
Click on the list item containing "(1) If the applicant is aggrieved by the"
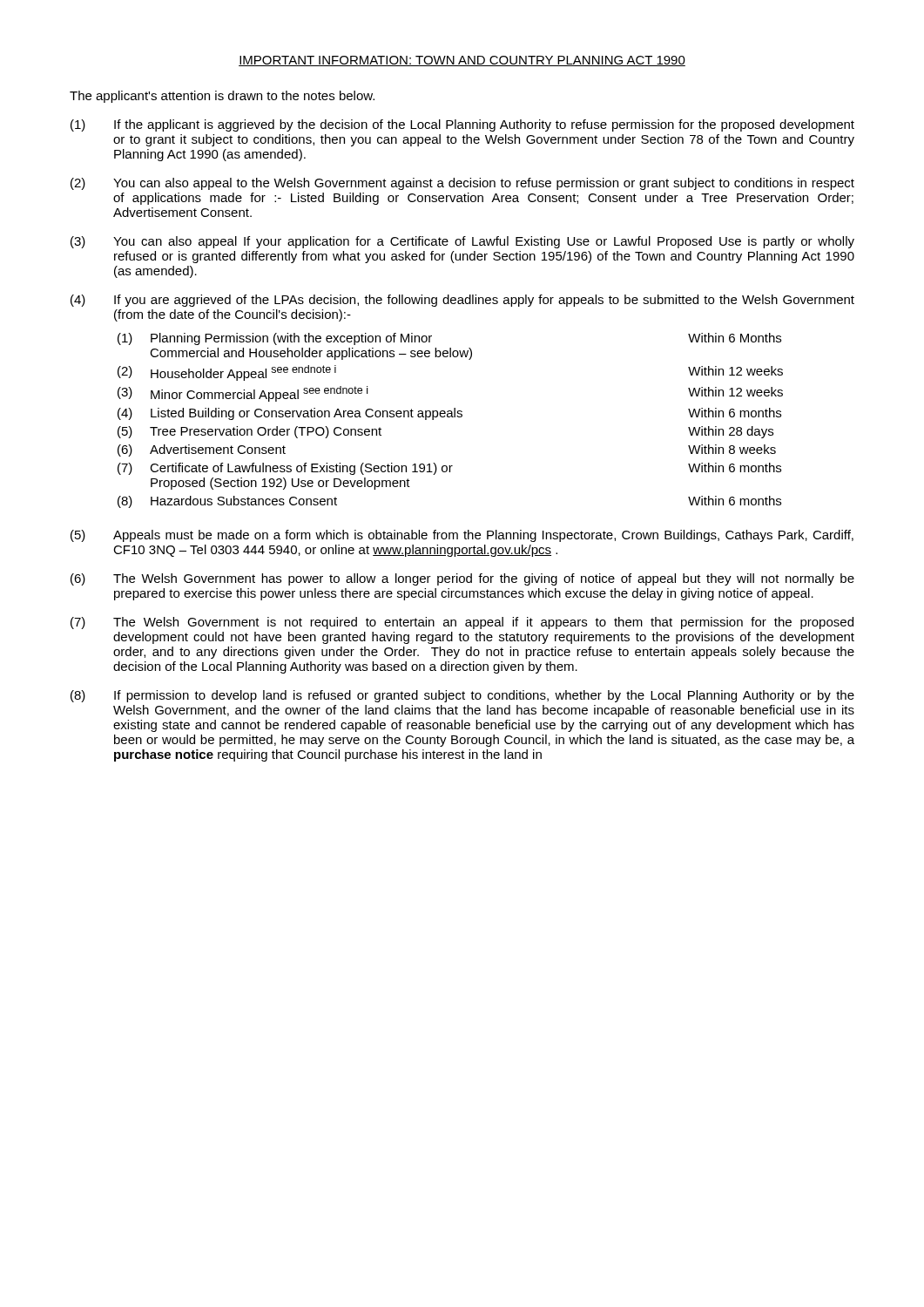pos(462,139)
